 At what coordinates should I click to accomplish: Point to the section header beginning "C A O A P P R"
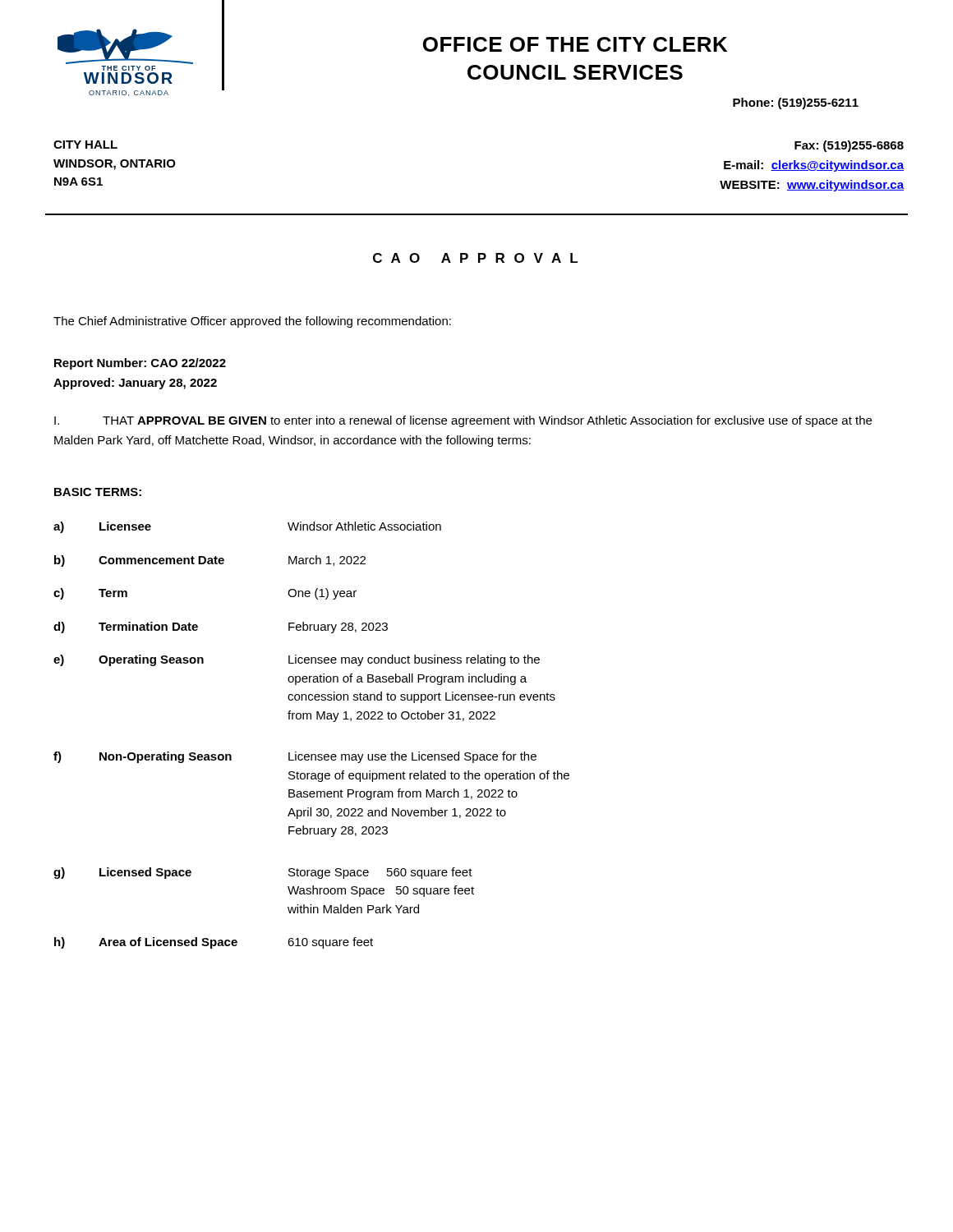point(476,258)
